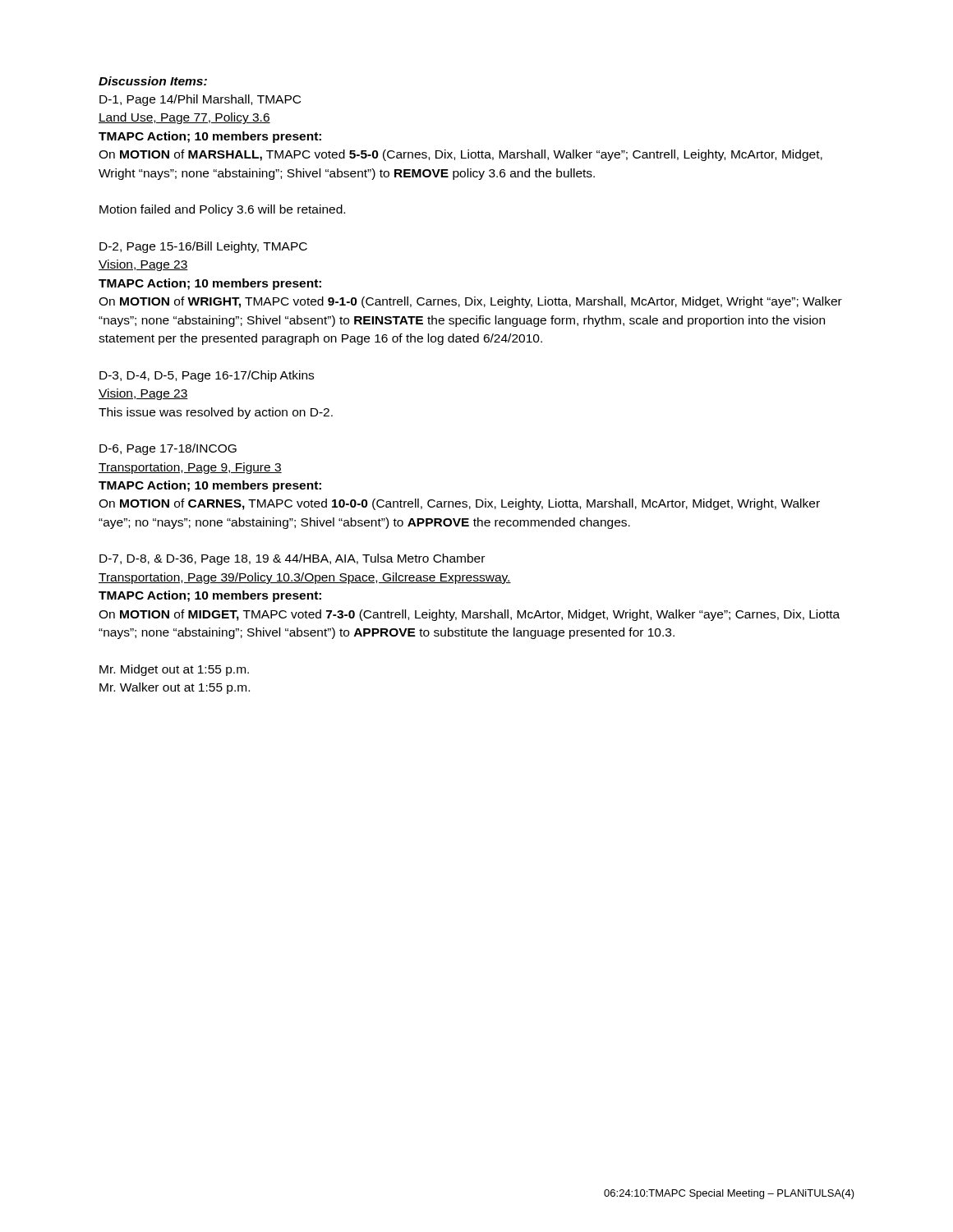Point to the region starting "D-1, Page 14/Phil Marshall, TMAPC"

click(200, 100)
